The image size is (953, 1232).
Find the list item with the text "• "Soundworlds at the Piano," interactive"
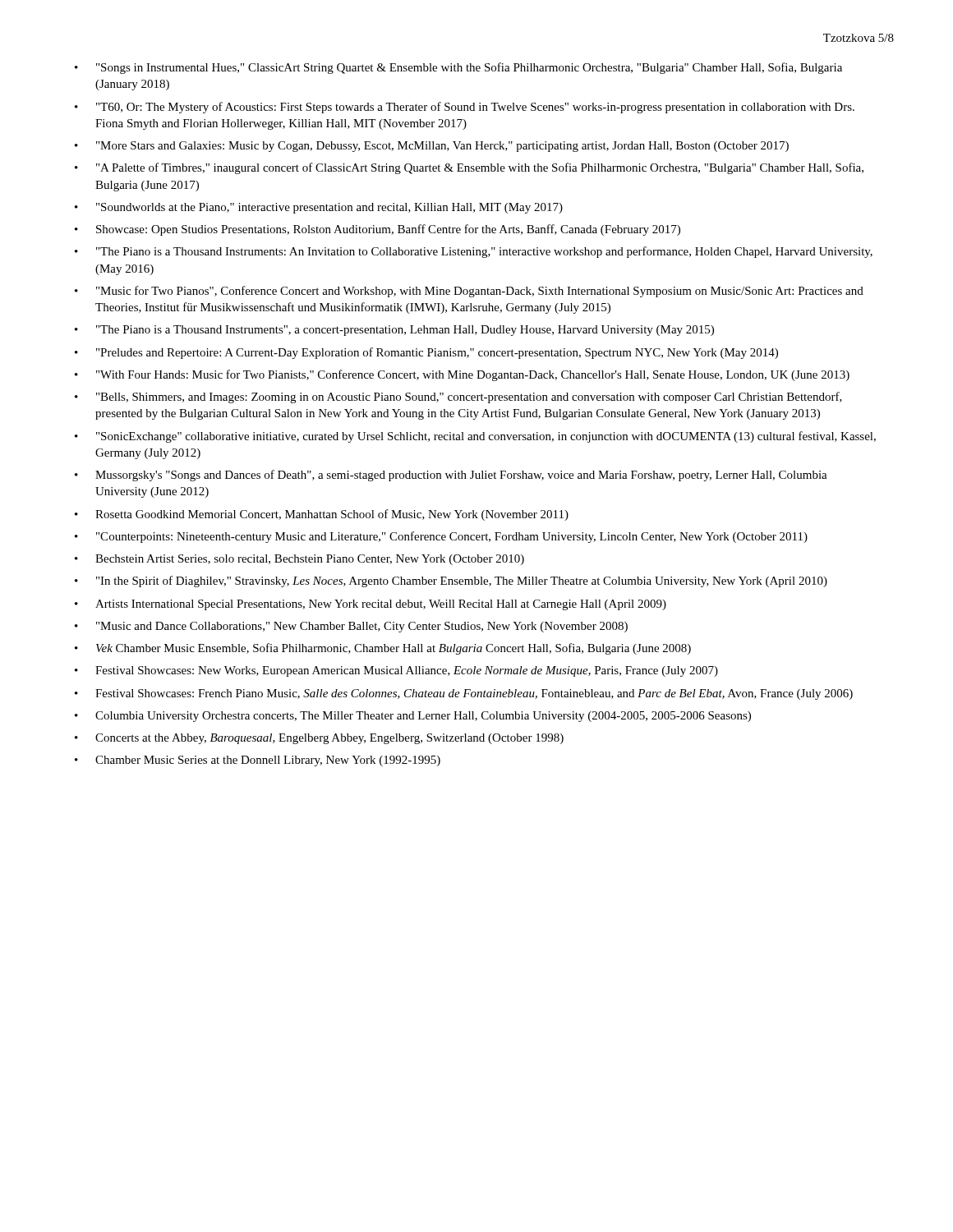(x=476, y=207)
